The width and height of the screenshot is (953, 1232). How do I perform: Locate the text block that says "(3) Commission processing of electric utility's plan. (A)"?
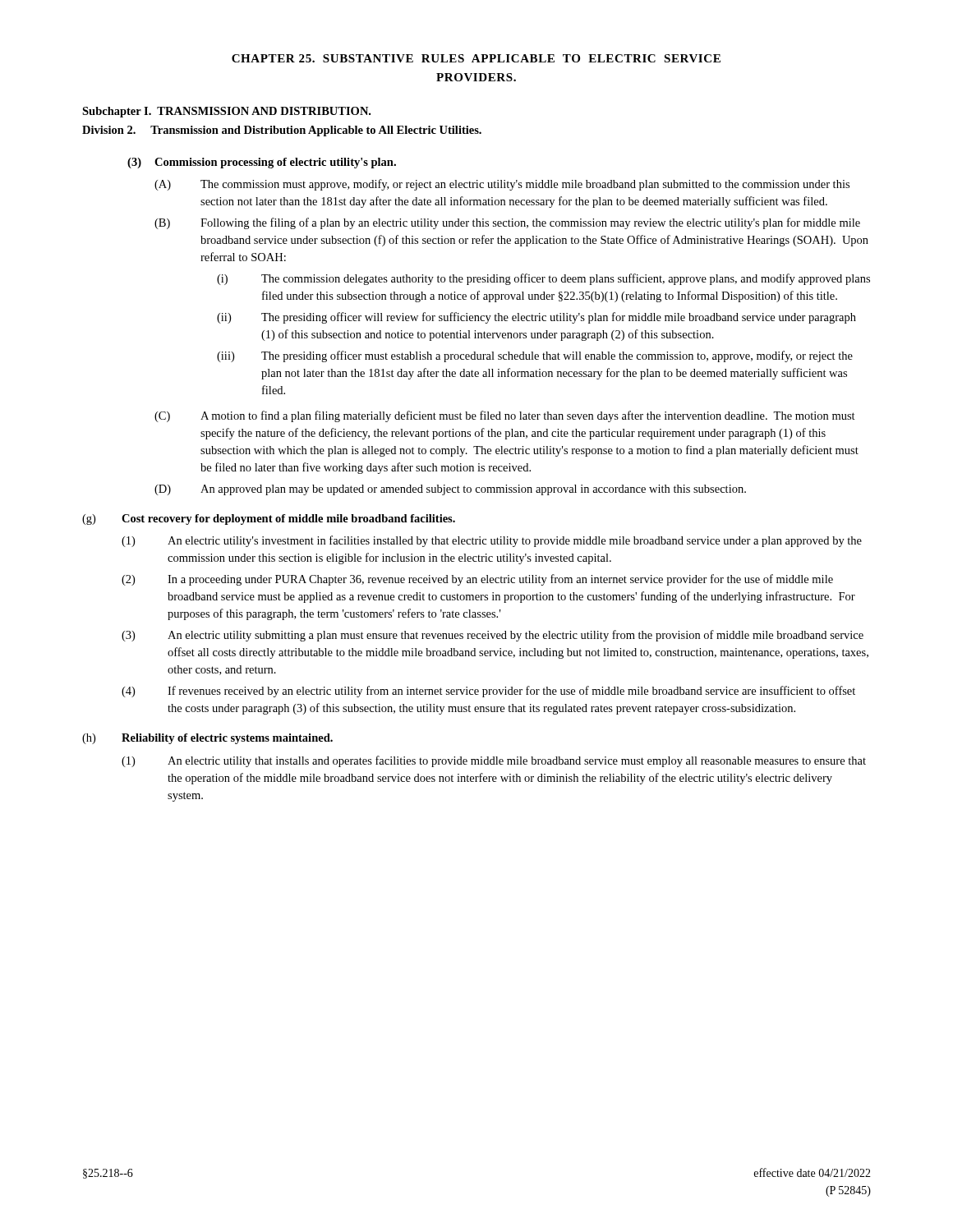point(476,481)
